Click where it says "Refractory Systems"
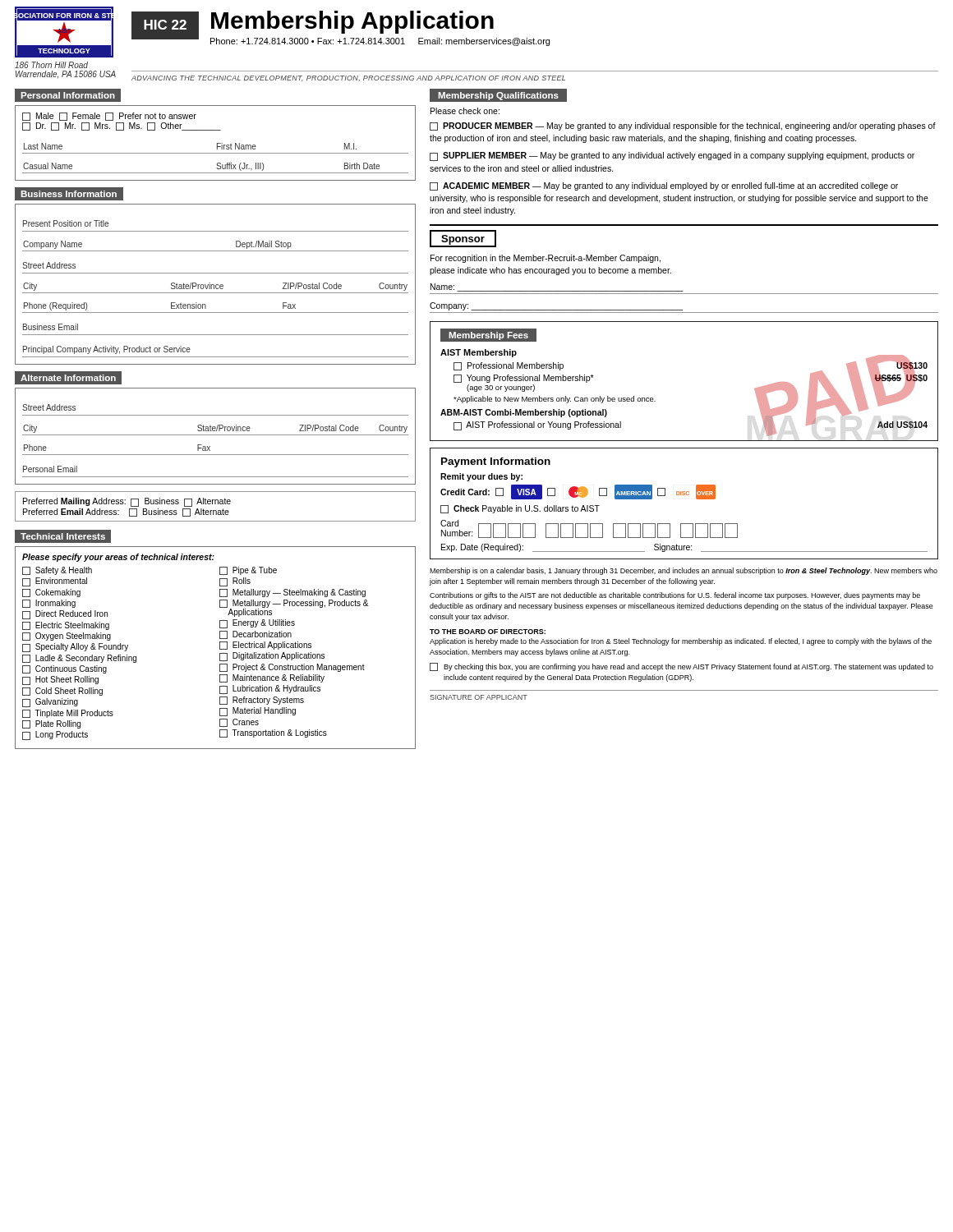Screen dimensions: 1232x953 click(262, 700)
